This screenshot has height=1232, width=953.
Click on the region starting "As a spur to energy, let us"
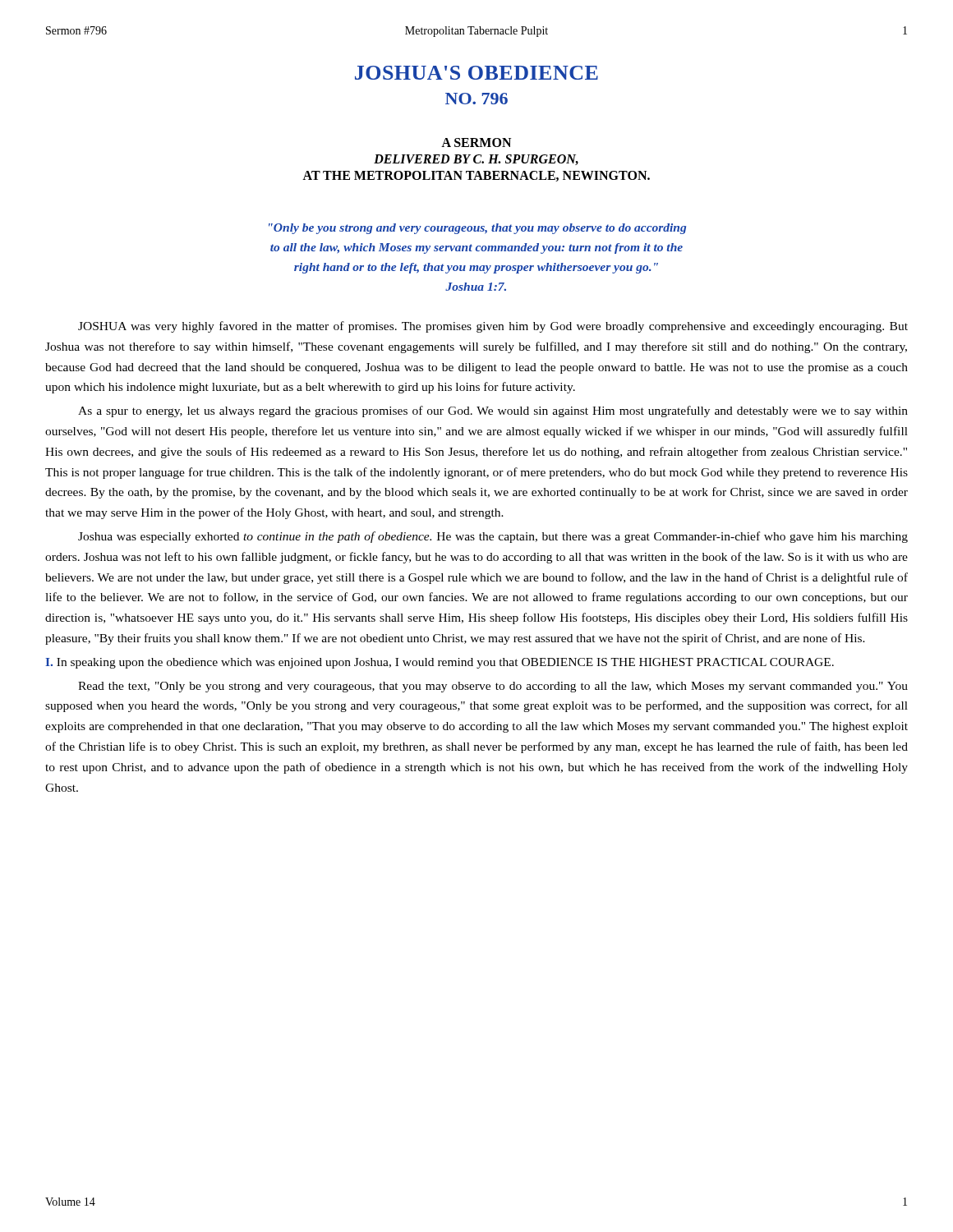tap(476, 461)
